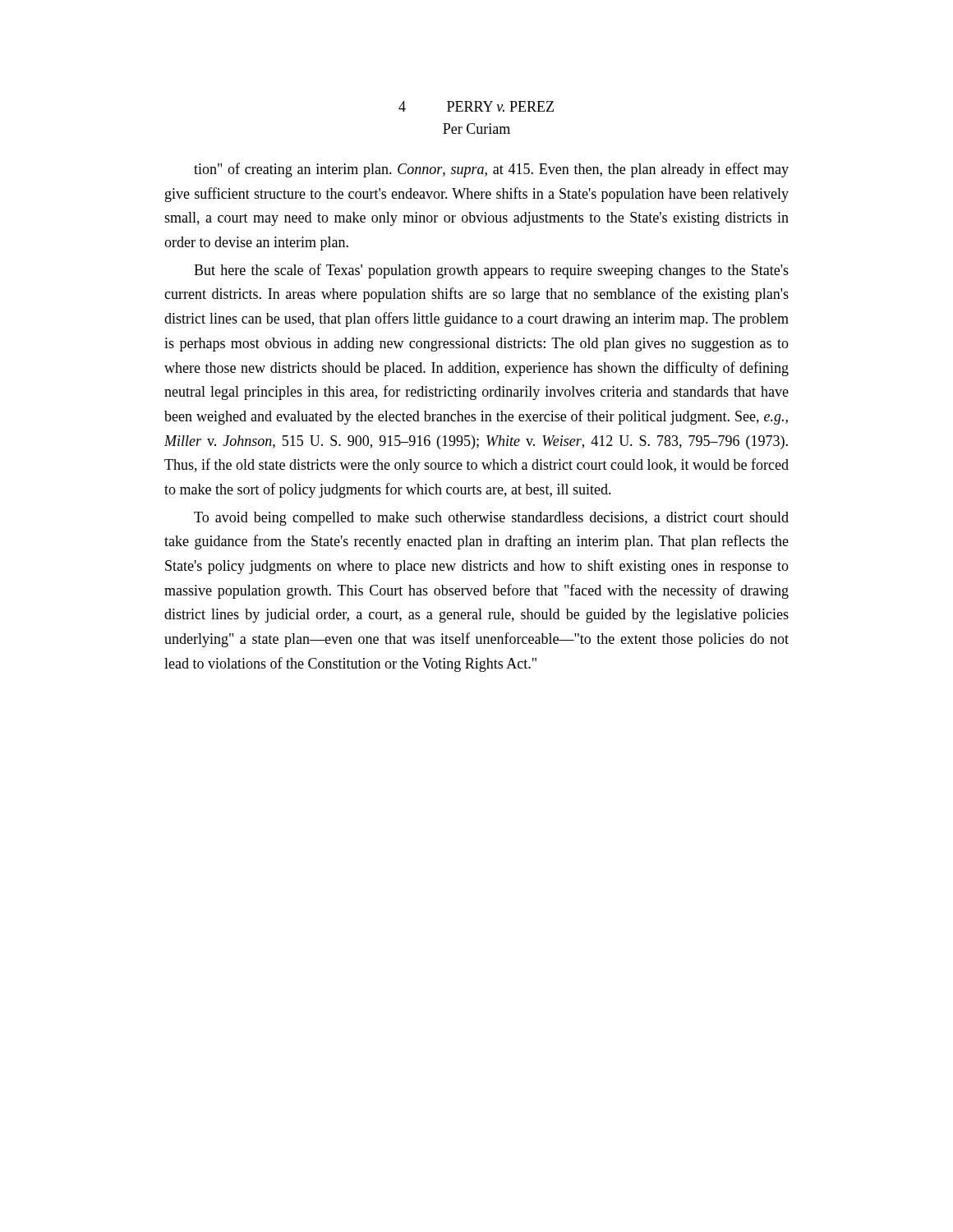Find "Per Curiam" on this page
This screenshot has width=953, height=1232.
tap(476, 129)
